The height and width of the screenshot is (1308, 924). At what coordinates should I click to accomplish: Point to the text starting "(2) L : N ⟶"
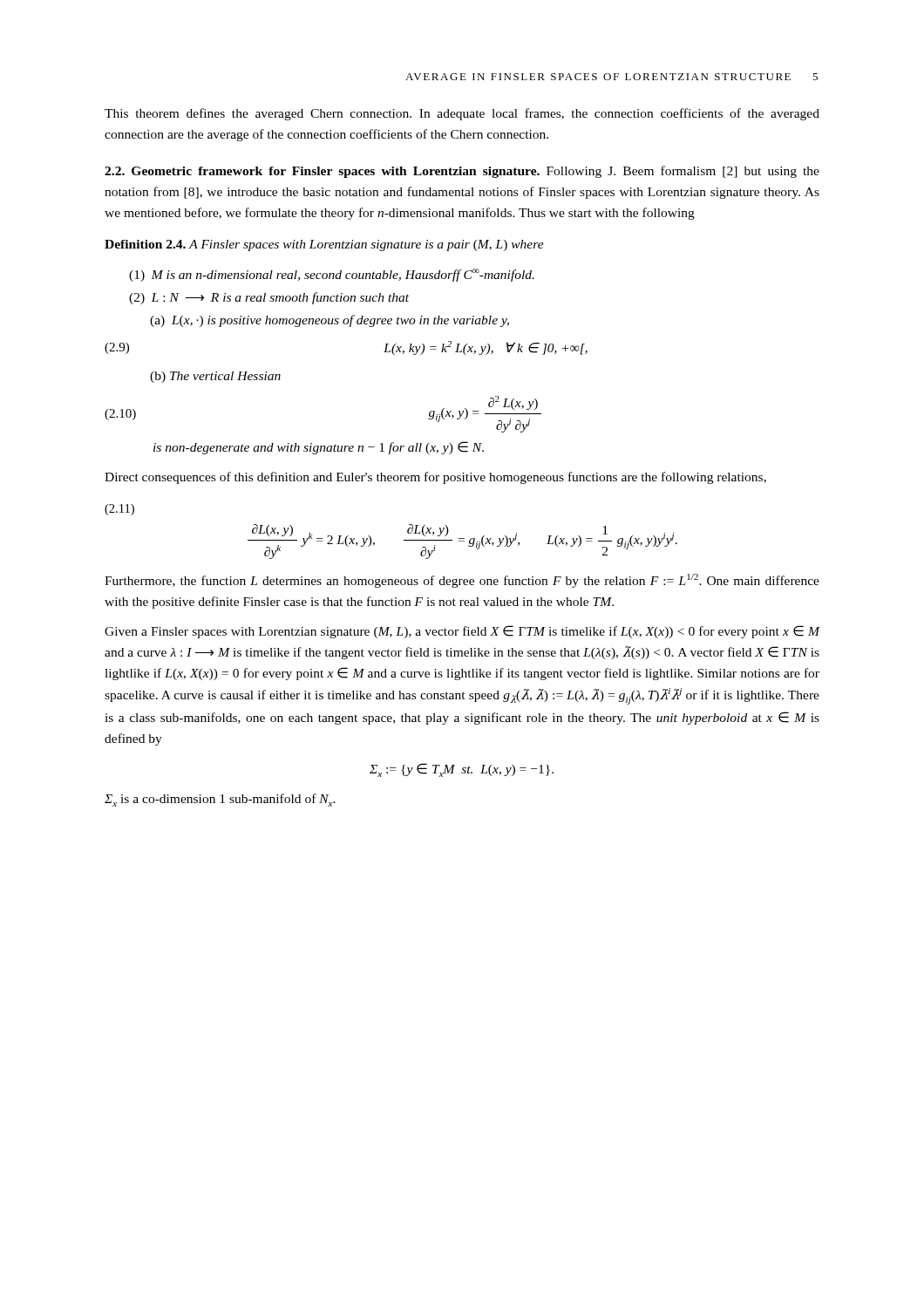[269, 297]
